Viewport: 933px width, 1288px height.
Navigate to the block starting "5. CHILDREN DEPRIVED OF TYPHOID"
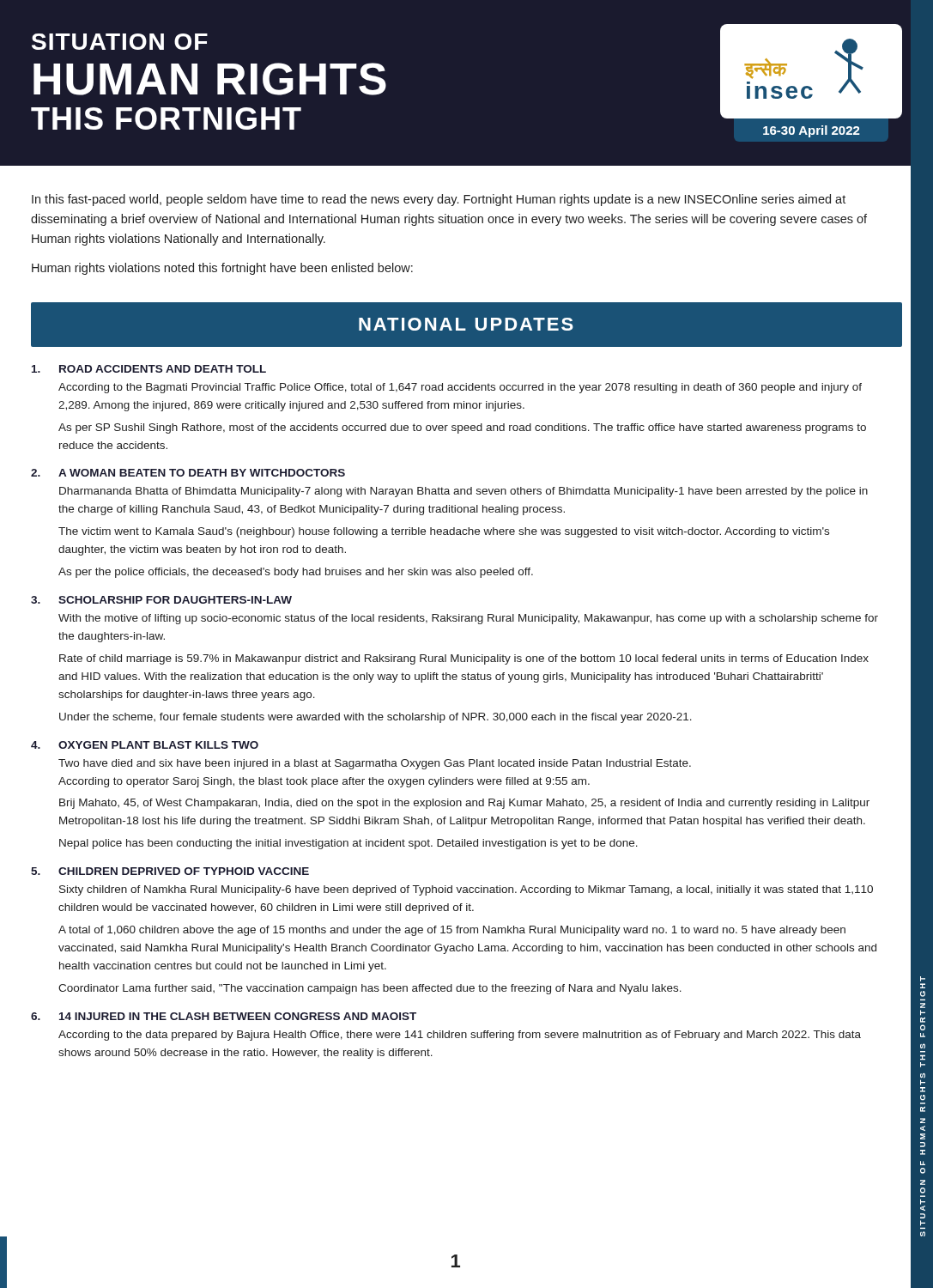click(455, 931)
